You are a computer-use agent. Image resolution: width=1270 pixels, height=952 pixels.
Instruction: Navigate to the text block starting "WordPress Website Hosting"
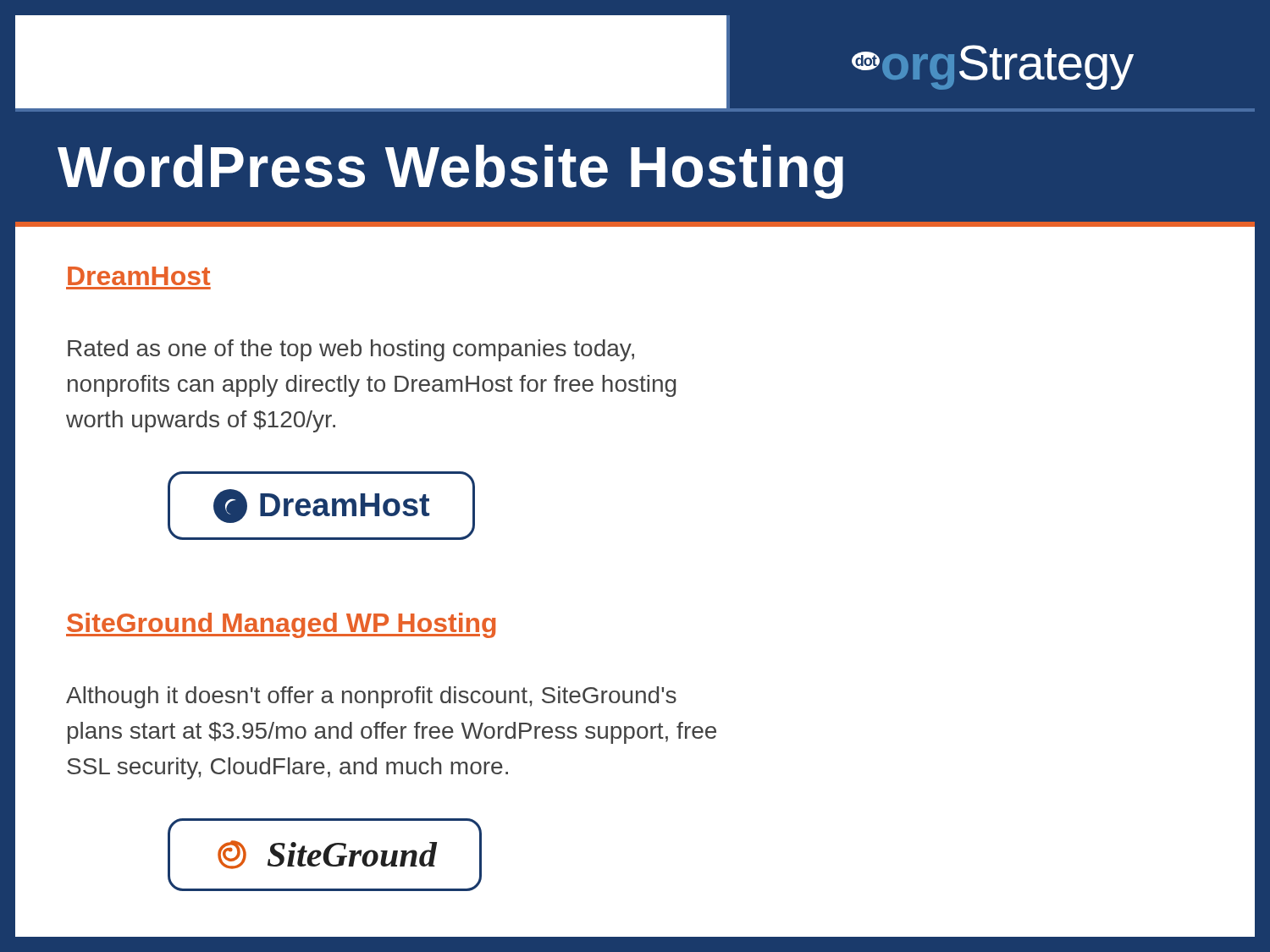click(453, 167)
